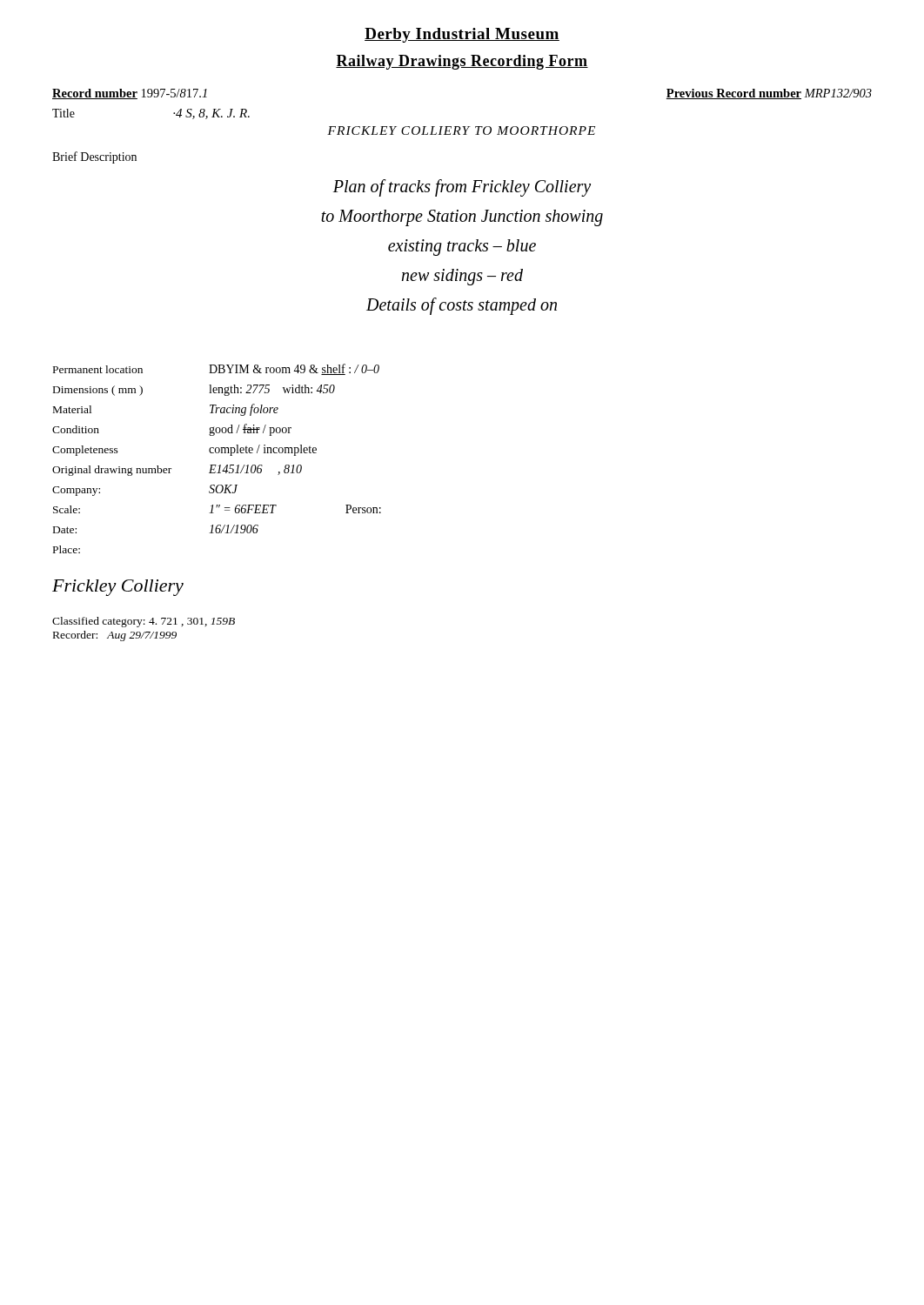Viewport: 924px width, 1305px height.
Task: Select the text block that says "Condition good / fair"
Action: click(74, 428)
